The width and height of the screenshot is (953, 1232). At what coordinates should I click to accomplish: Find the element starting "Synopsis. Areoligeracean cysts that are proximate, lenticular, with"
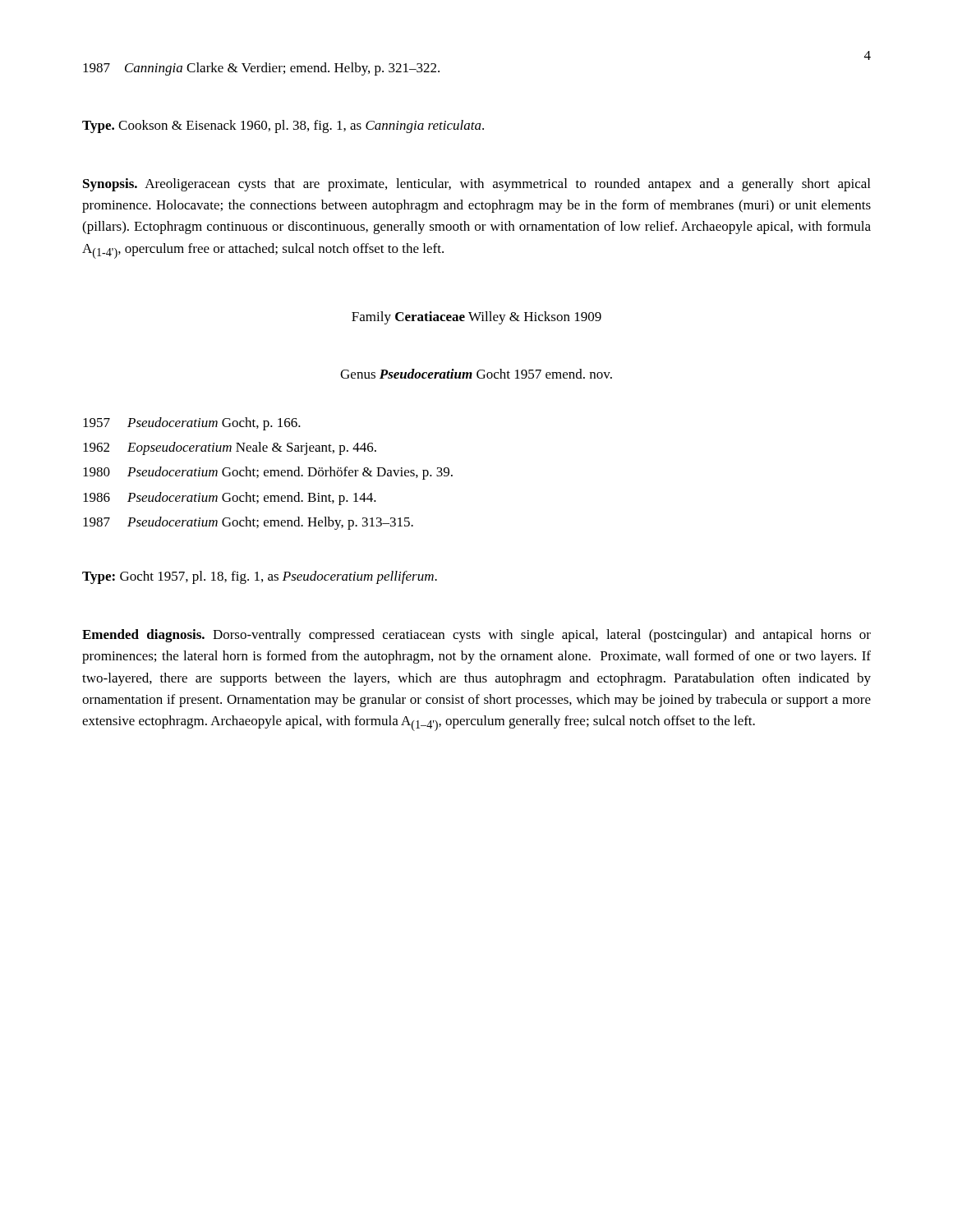(x=476, y=217)
